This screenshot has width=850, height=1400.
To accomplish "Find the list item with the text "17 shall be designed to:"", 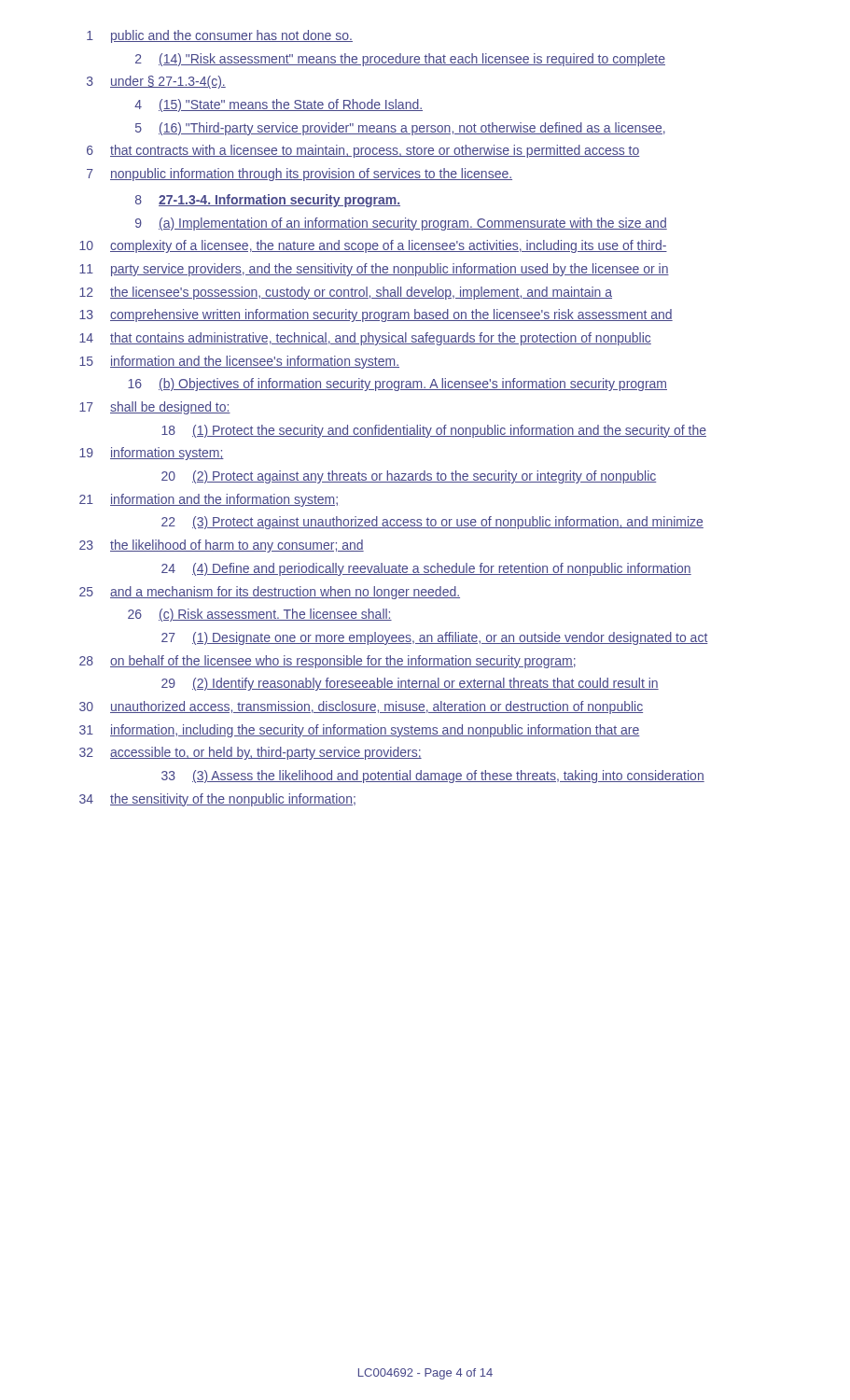I will tap(149, 408).
